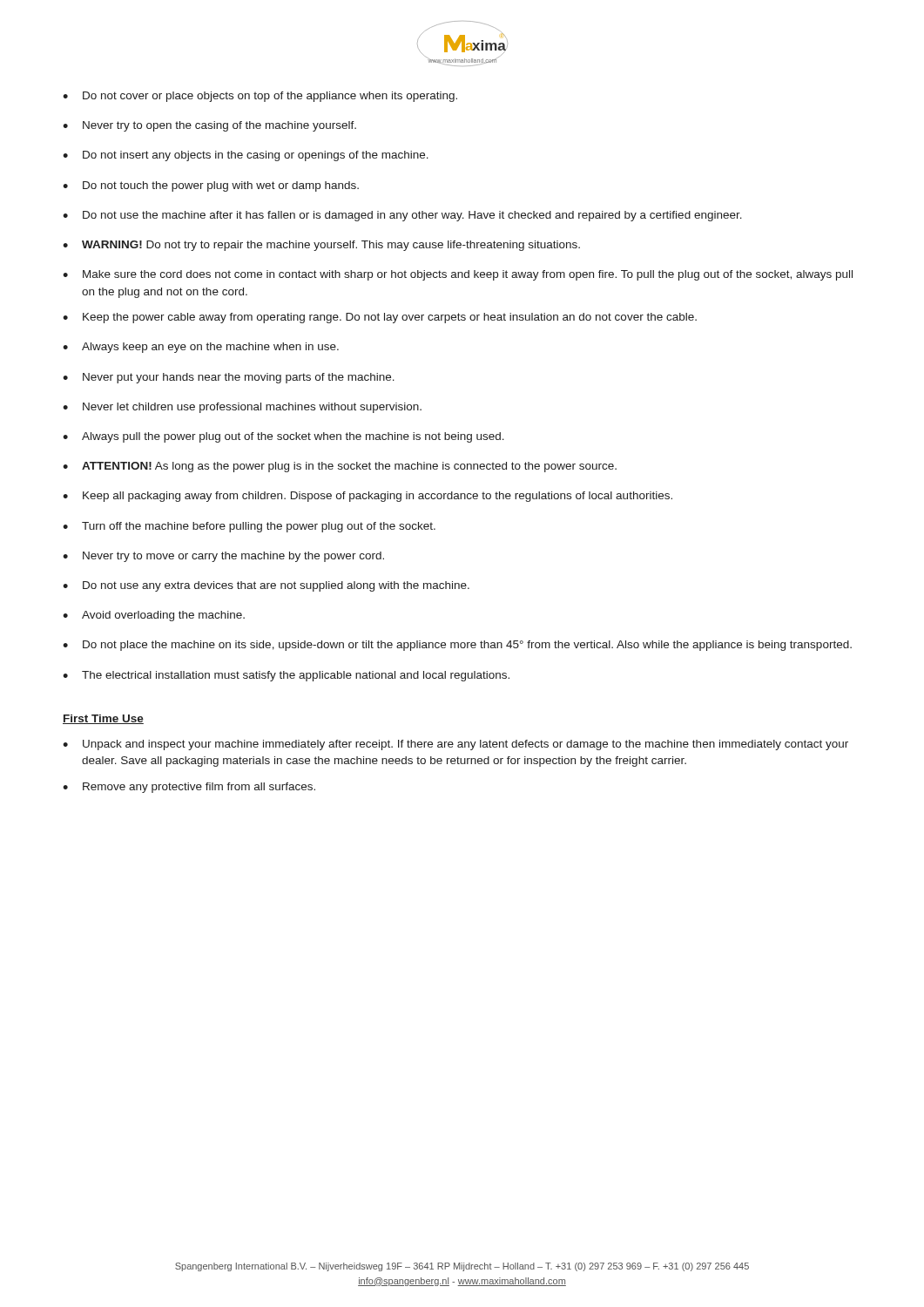Navigate to the passage starting "• Do not place the machine"
Image resolution: width=924 pixels, height=1307 pixels.
pos(462,647)
